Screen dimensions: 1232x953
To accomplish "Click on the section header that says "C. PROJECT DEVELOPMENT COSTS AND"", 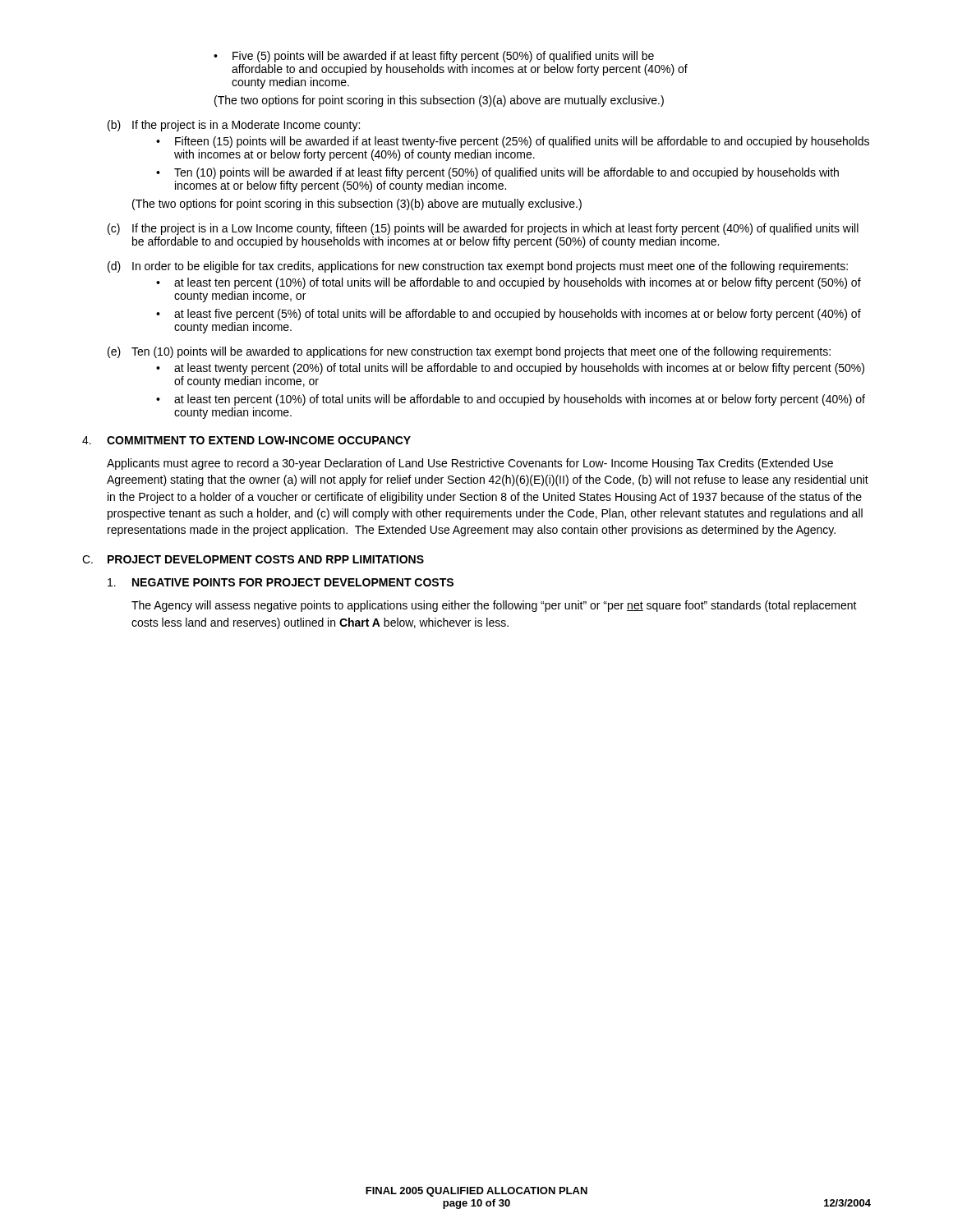I will [x=253, y=559].
